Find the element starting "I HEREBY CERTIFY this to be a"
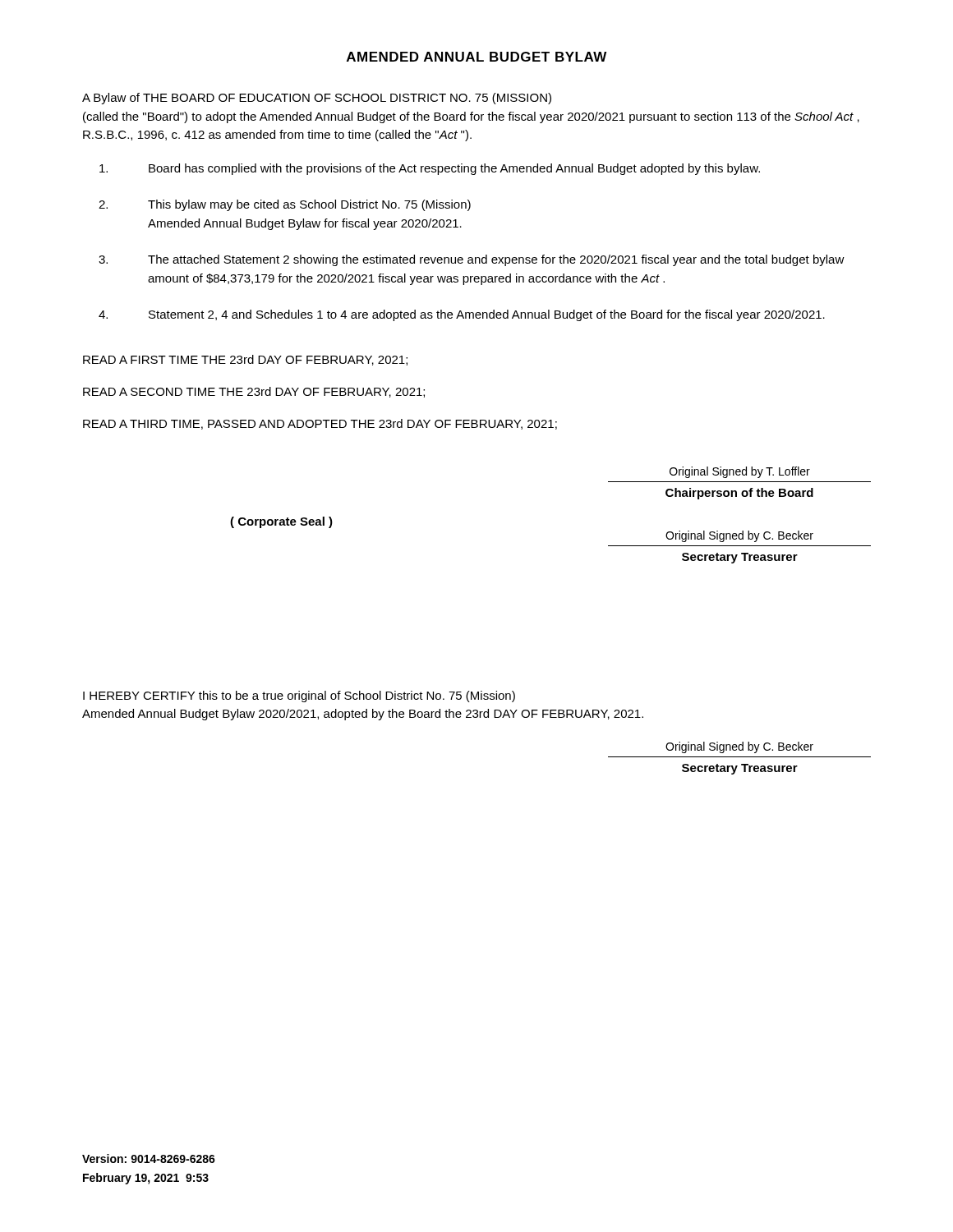953x1232 pixels. coord(363,704)
